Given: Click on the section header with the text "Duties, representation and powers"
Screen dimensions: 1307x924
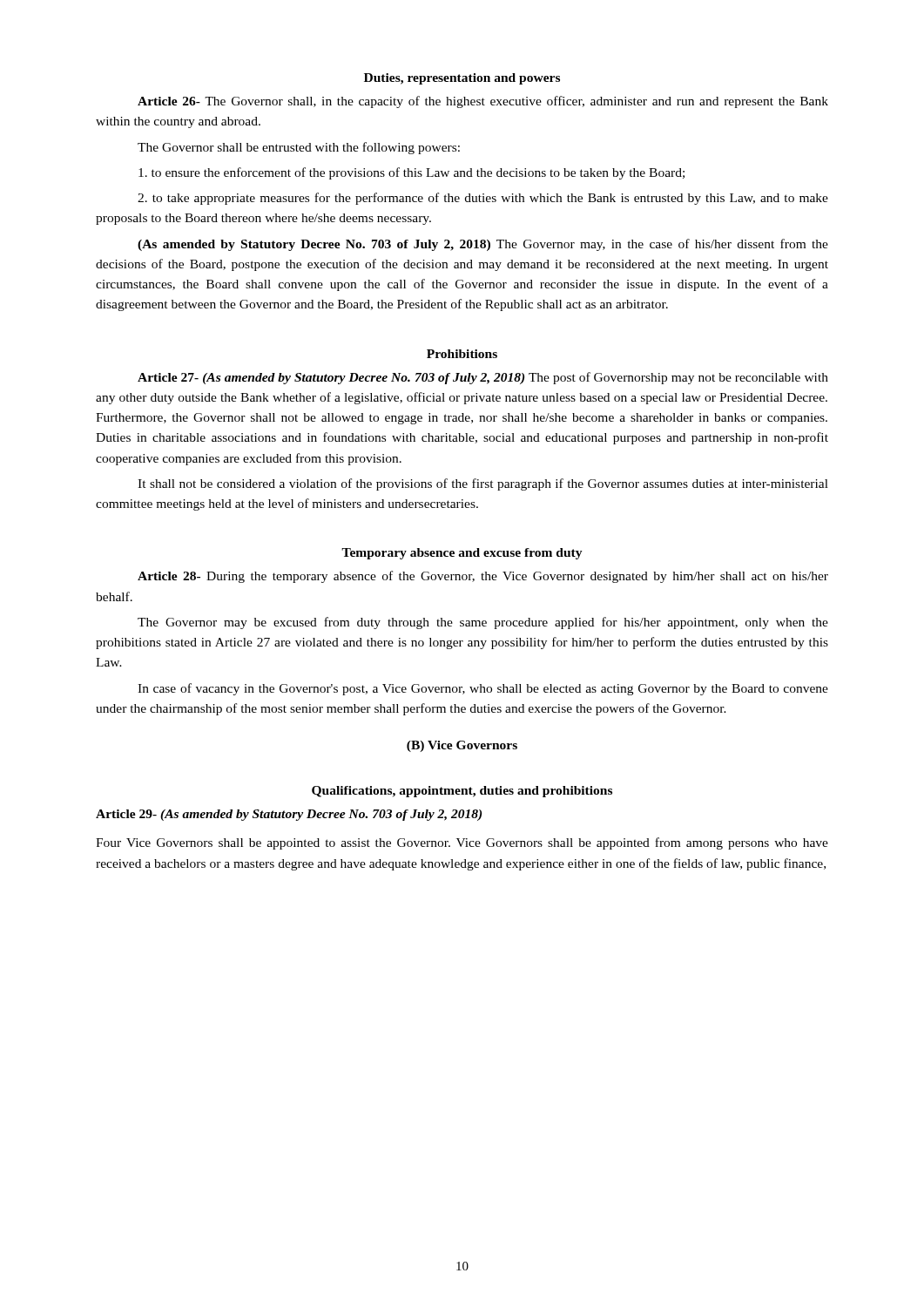Looking at the screenshot, I should click(462, 77).
